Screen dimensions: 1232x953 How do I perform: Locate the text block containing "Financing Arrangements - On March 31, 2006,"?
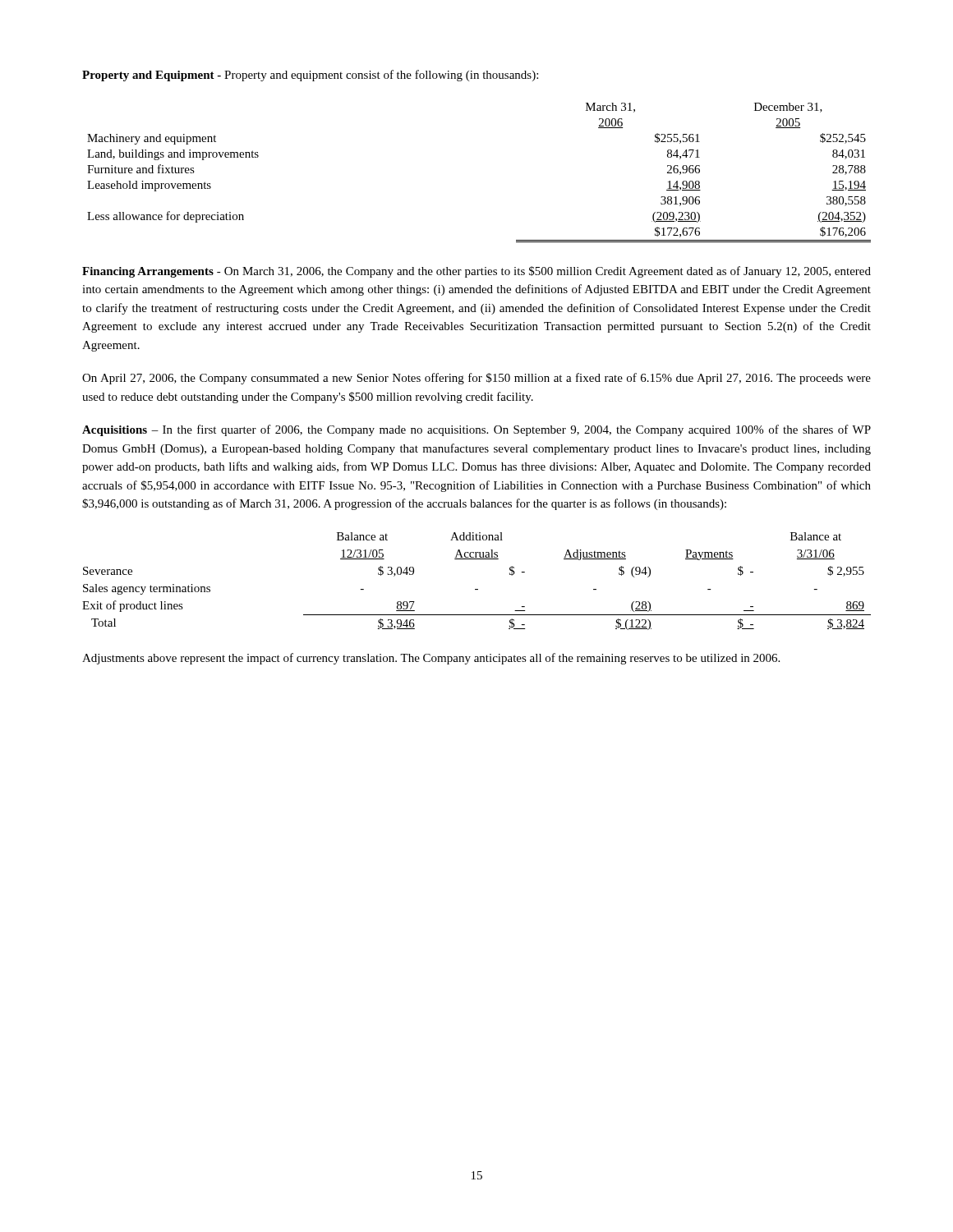(x=476, y=308)
